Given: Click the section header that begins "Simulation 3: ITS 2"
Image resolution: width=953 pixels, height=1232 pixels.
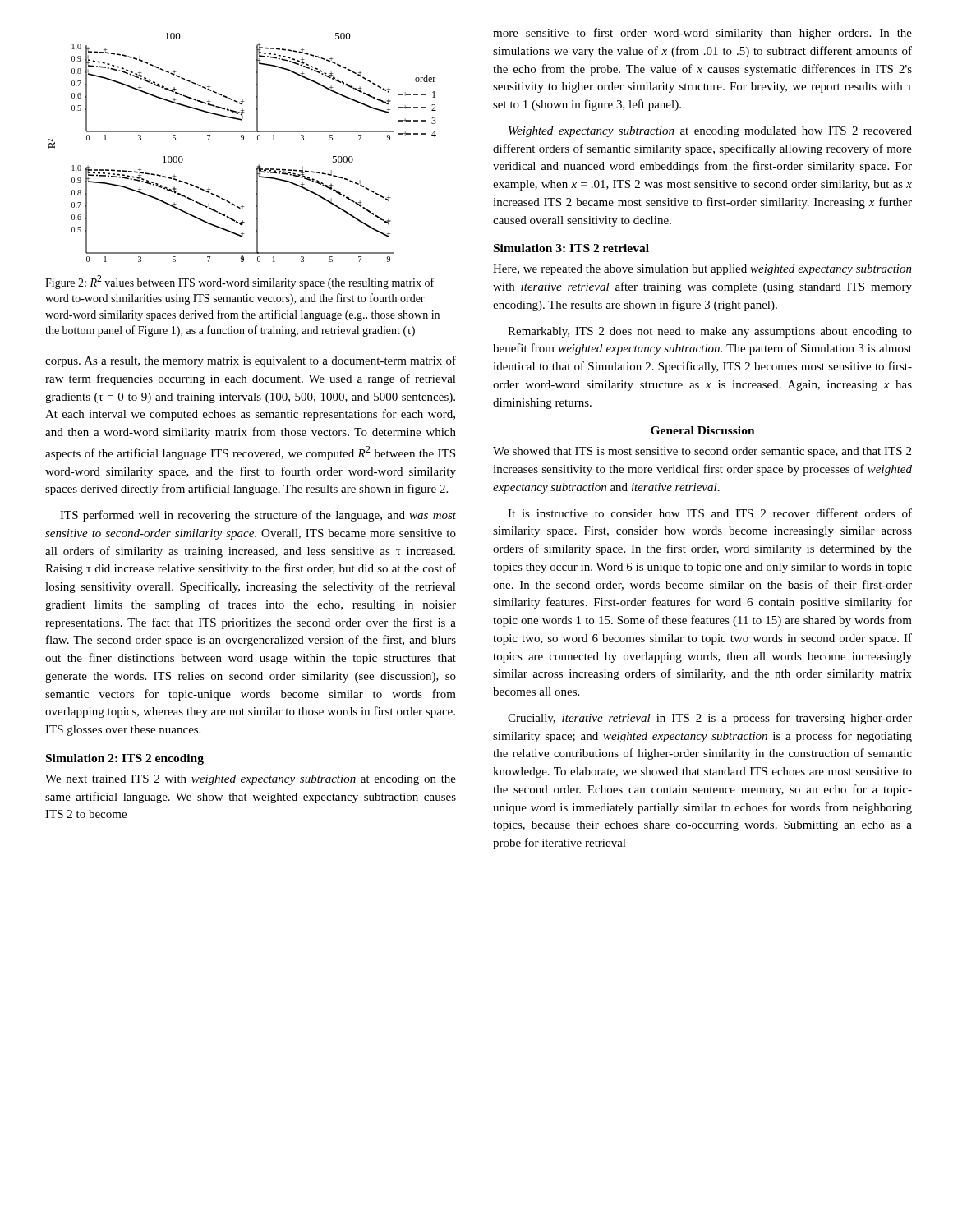Looking at the screenshot, I should pos(571,248).
